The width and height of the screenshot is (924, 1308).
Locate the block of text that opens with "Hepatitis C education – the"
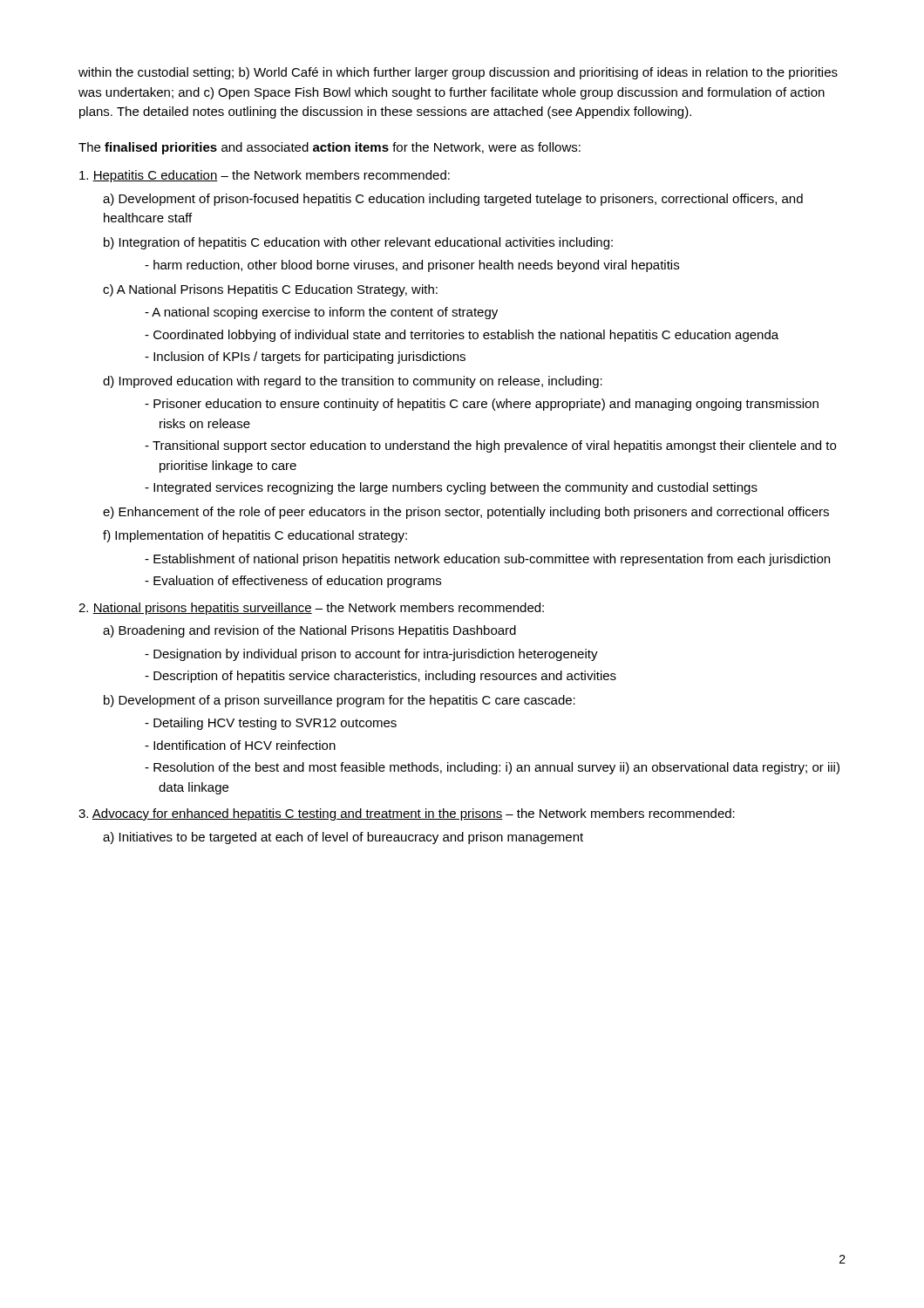462,378
